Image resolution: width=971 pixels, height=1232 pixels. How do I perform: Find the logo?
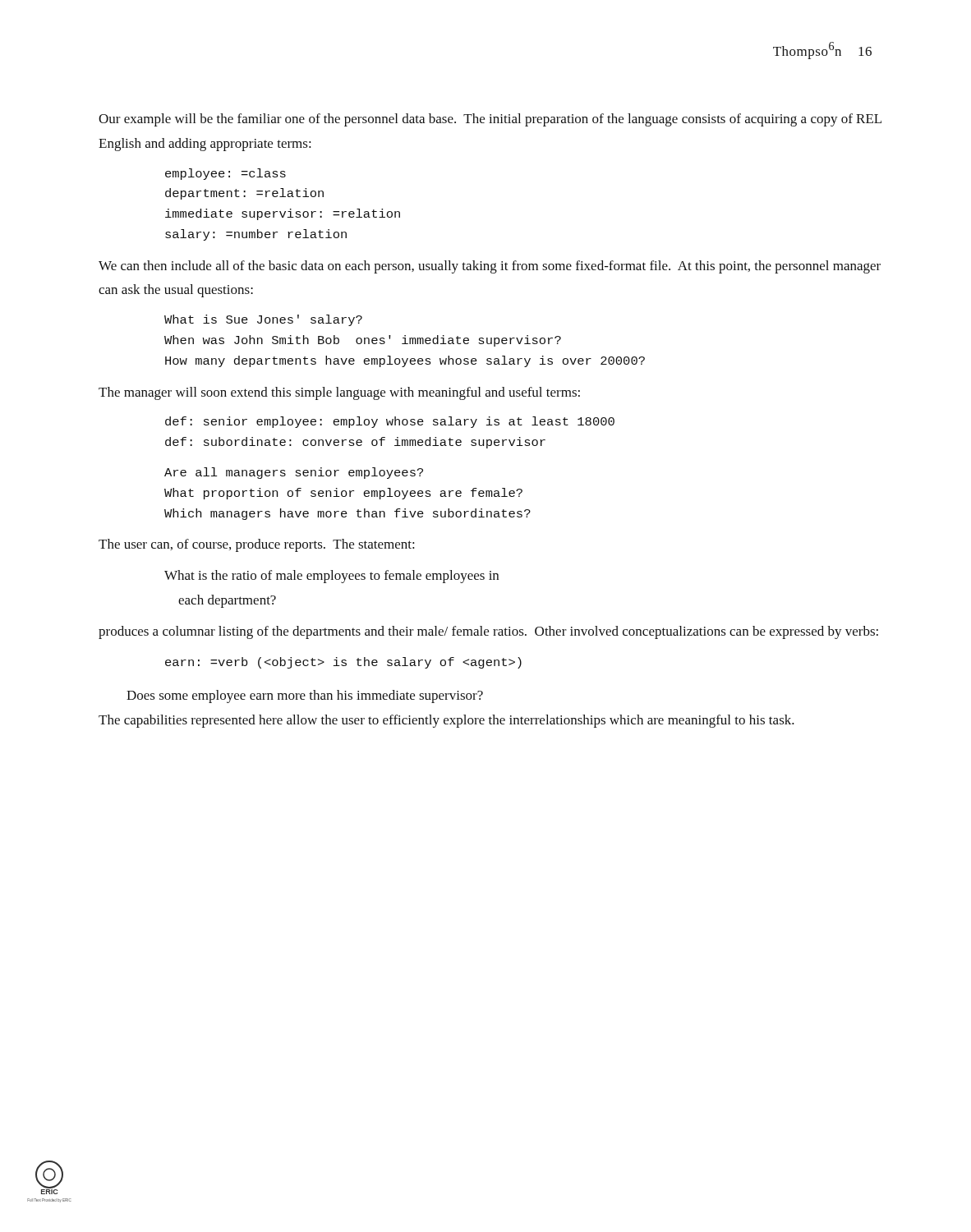click(49, 1183)
